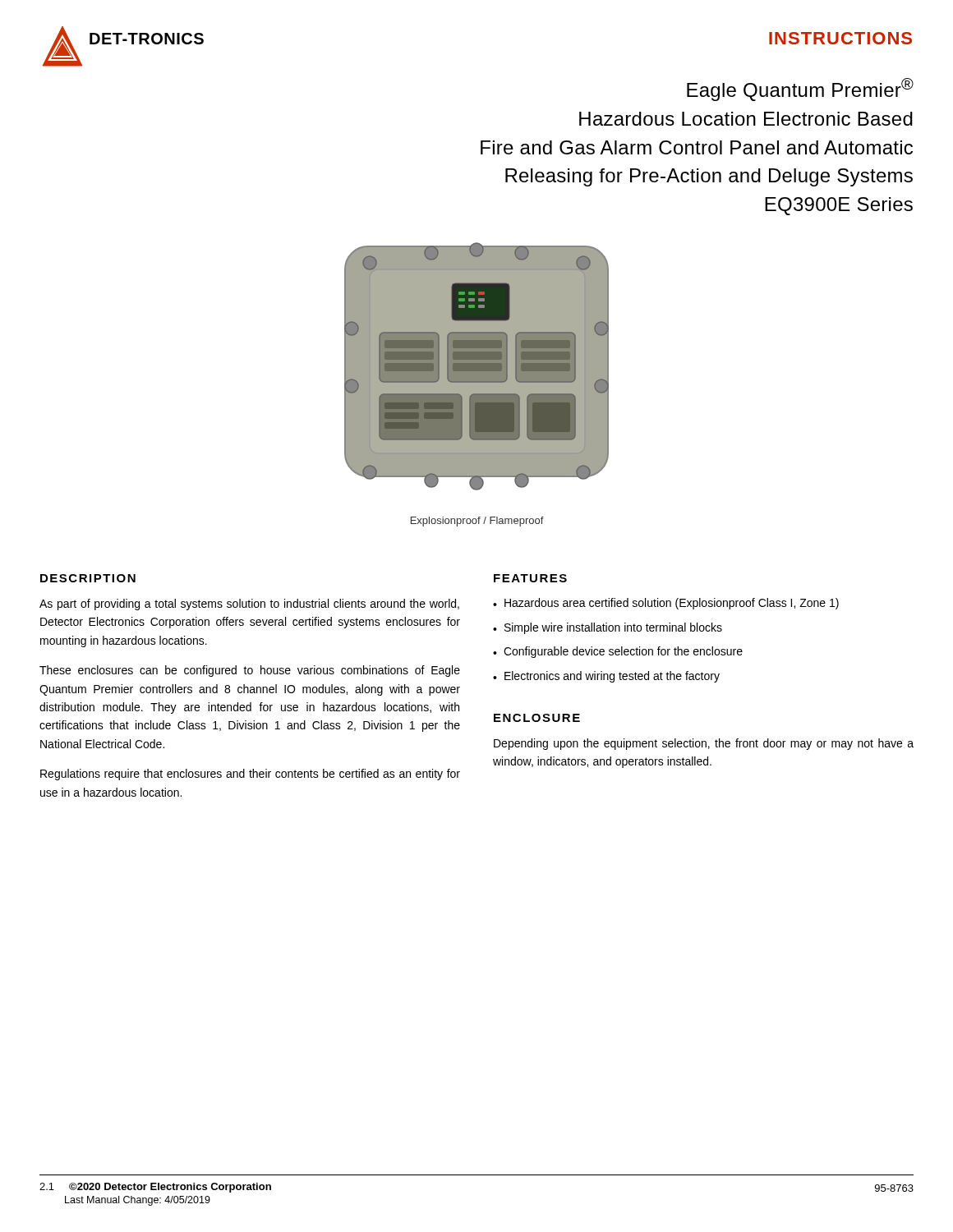Point to the element starting "• Electronics and wiring"
Screen dimensions: 1232x953
(606, 677)
